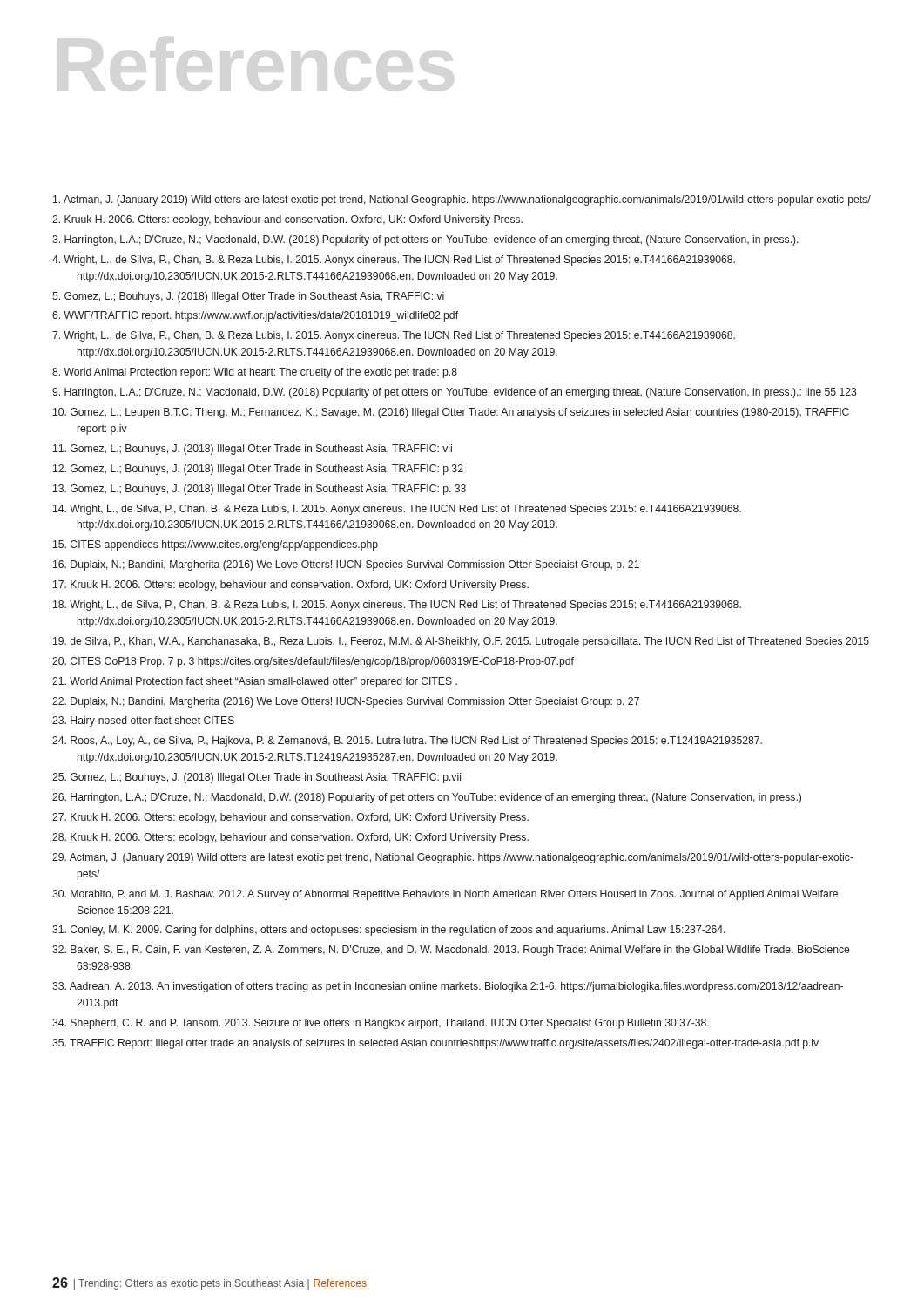Viewport: 924px width, 1307px height.
Task: Locate the region starting "27. Kruuk H. 2006. Otters: ecology,"
Action: [x=291, y=817]
